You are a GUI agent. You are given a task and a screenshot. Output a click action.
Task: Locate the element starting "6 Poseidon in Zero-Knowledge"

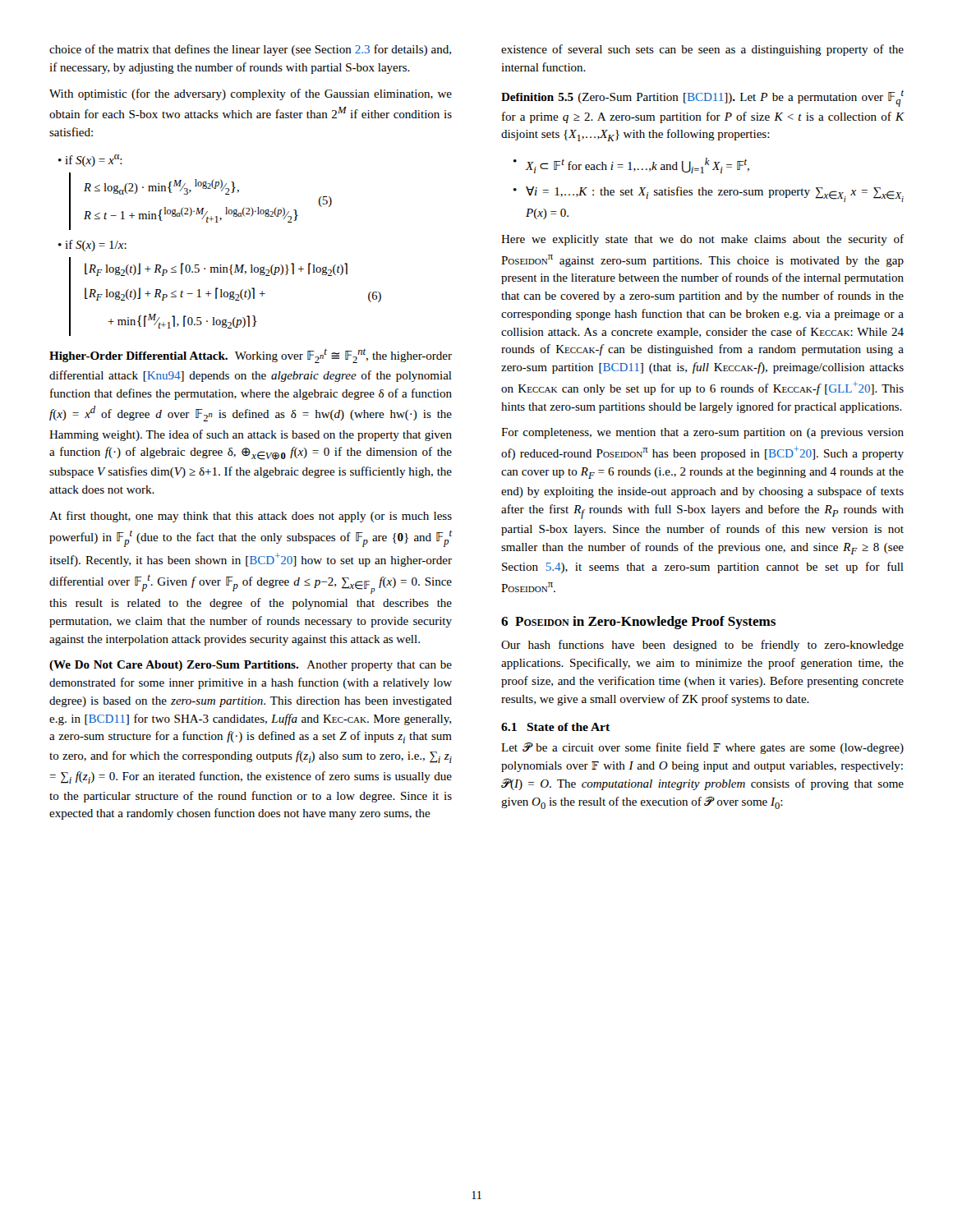click(x=638, y=622)
